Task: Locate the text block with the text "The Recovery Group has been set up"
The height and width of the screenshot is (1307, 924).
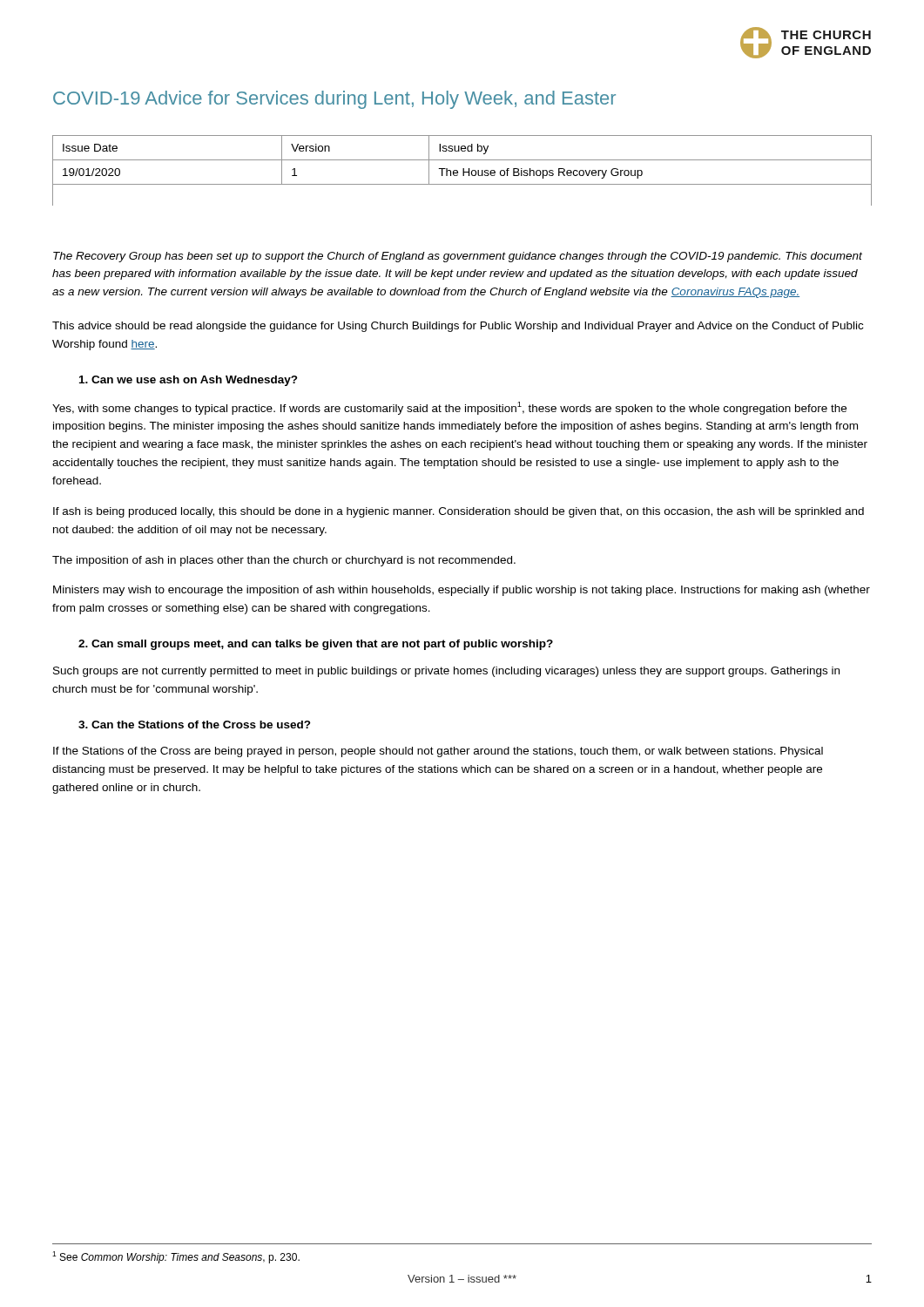Action: coord(462,274)
